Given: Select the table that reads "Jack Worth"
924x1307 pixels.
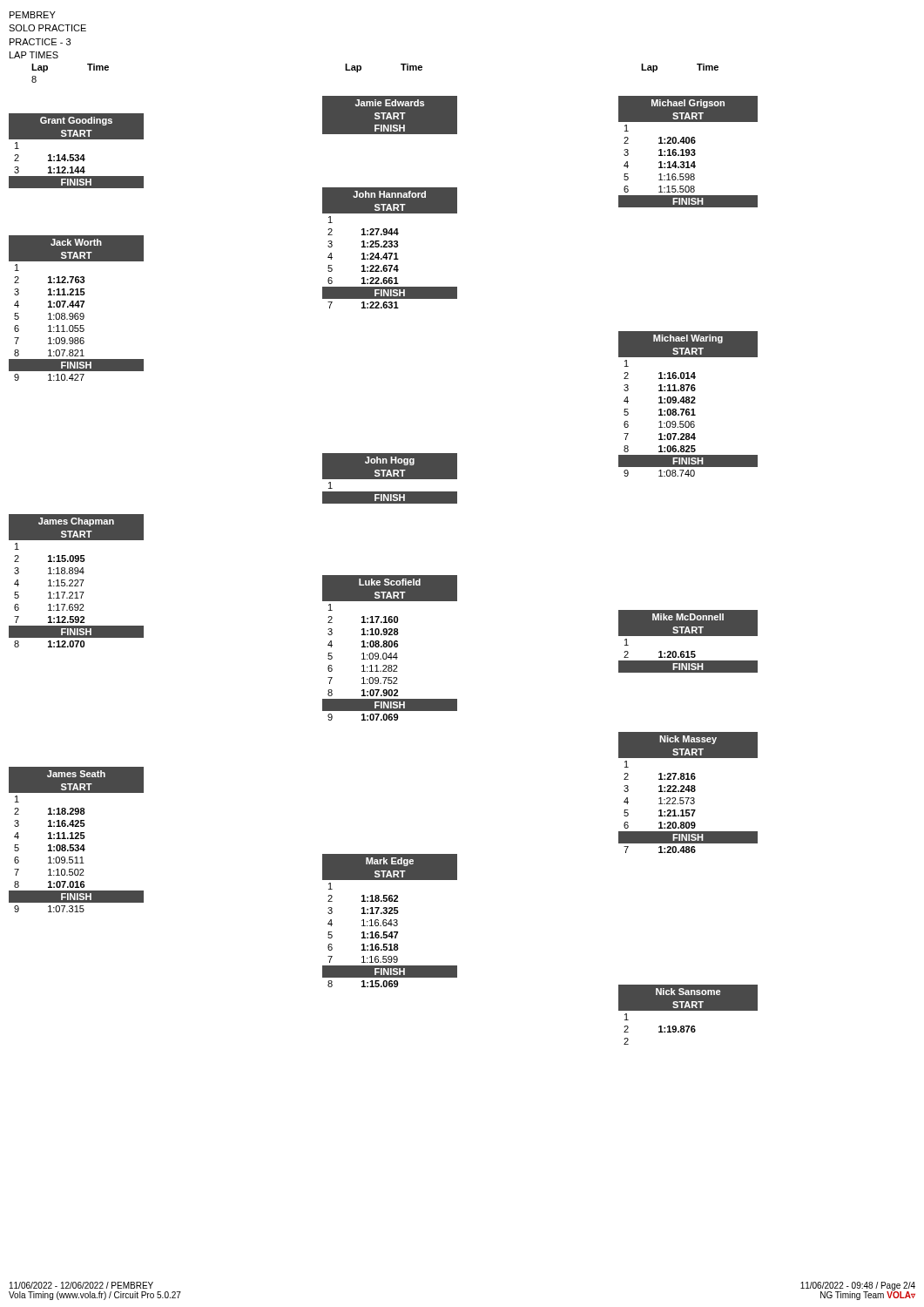Looking at the screenshot, I should click(x=78, y=309).
